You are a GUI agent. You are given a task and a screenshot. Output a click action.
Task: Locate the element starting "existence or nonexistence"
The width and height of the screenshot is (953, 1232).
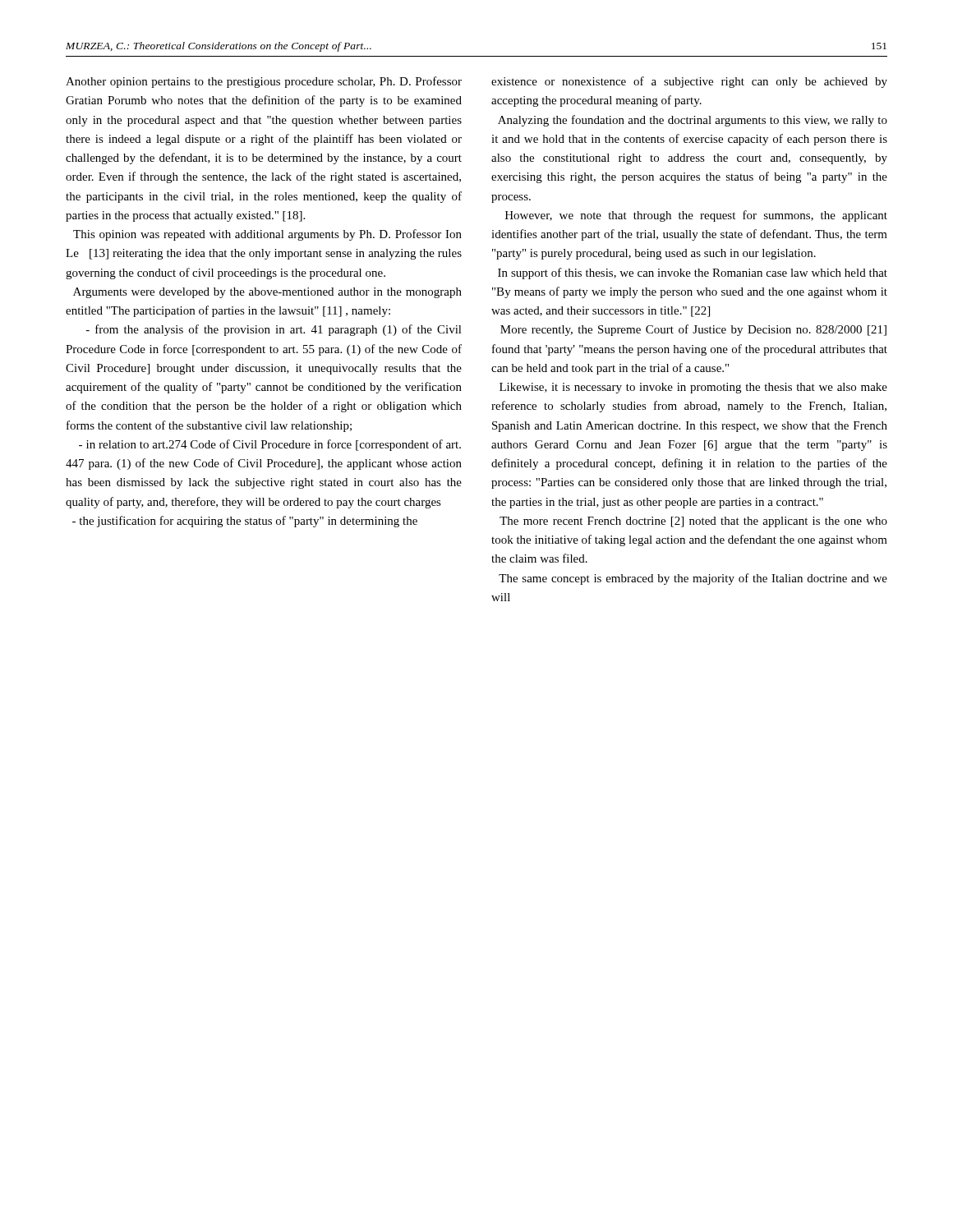(x=689, y=340)
